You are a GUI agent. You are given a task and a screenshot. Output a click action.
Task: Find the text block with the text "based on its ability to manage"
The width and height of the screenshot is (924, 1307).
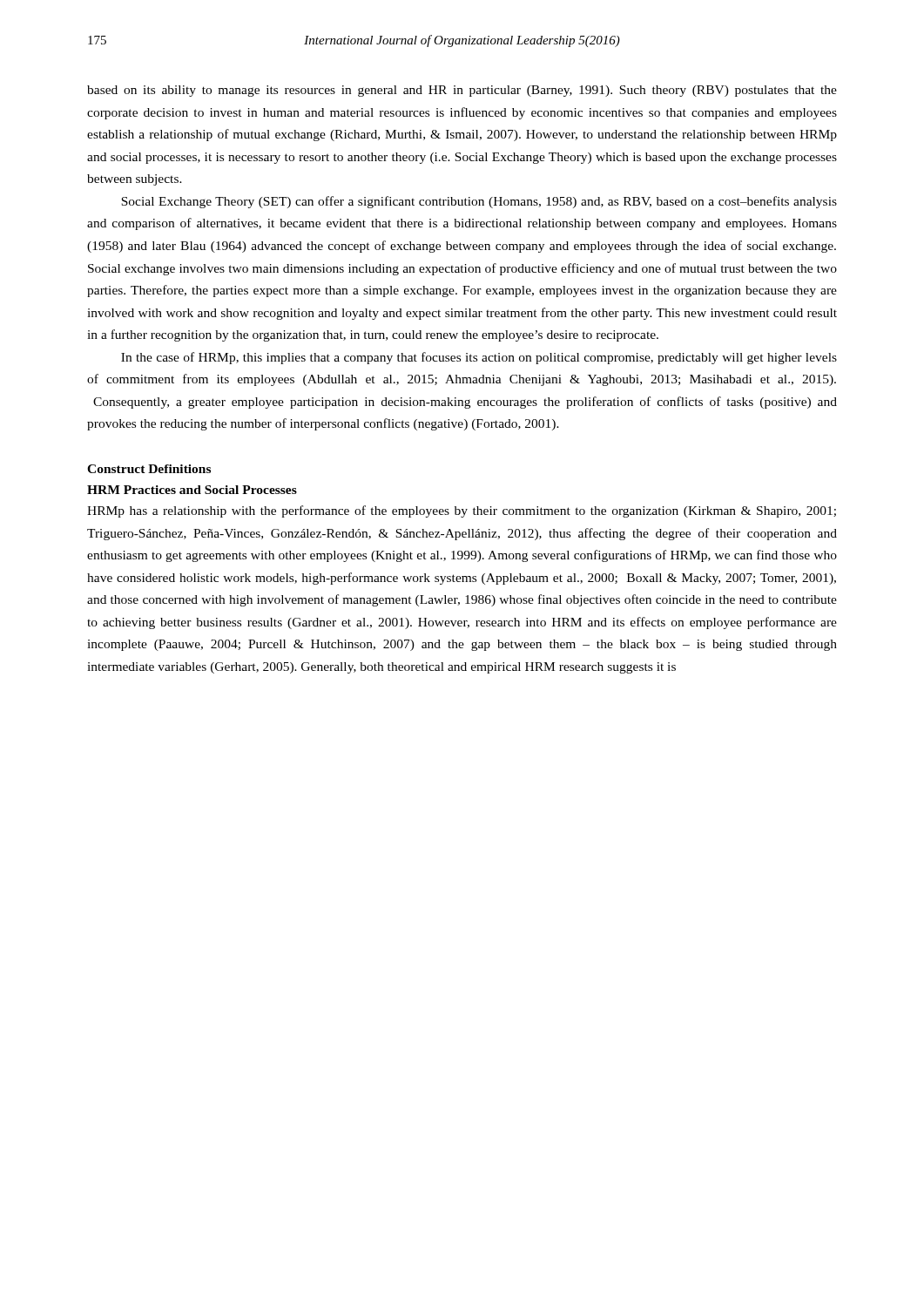tap(462, 134)
